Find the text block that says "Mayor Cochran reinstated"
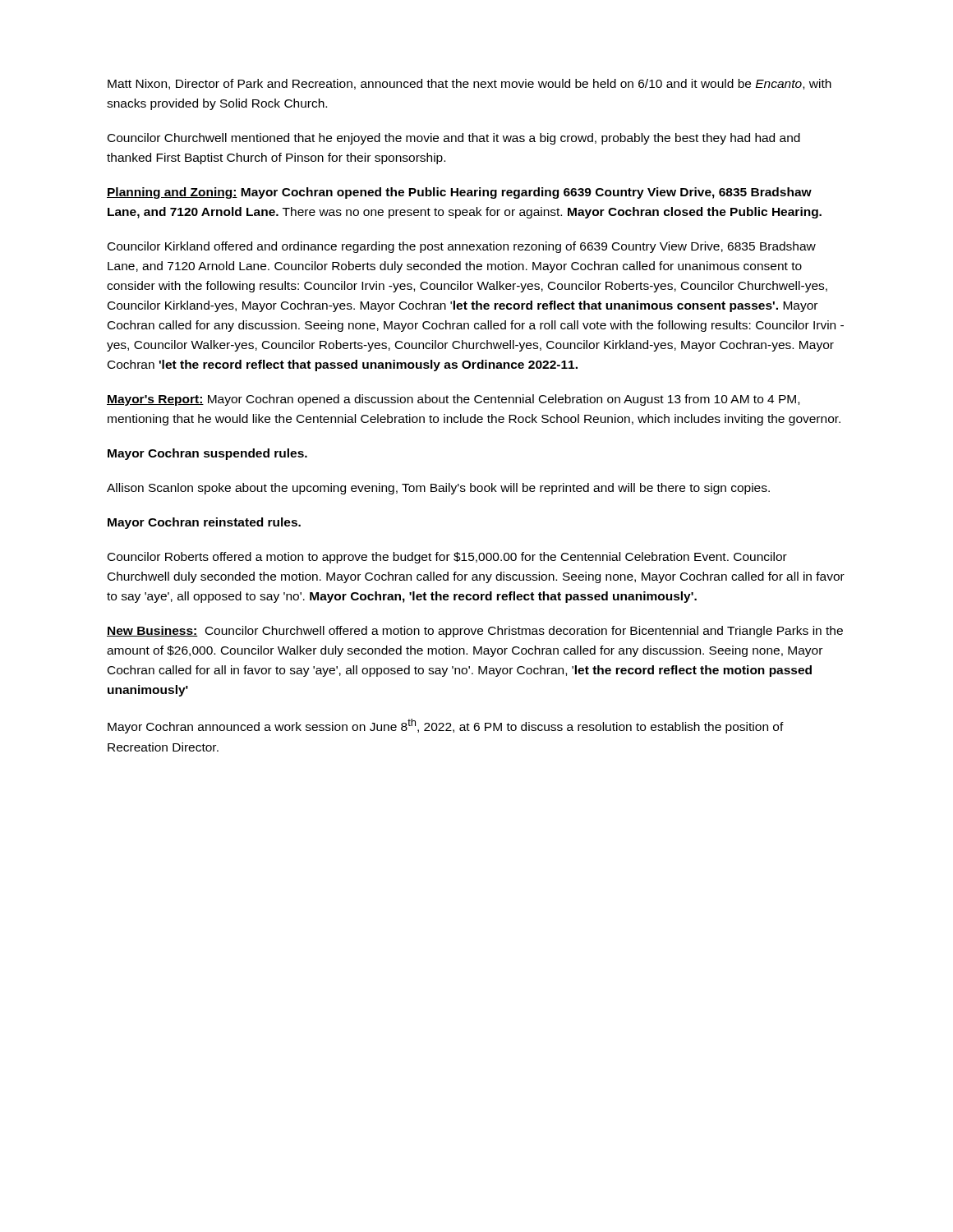 point(204,522)
